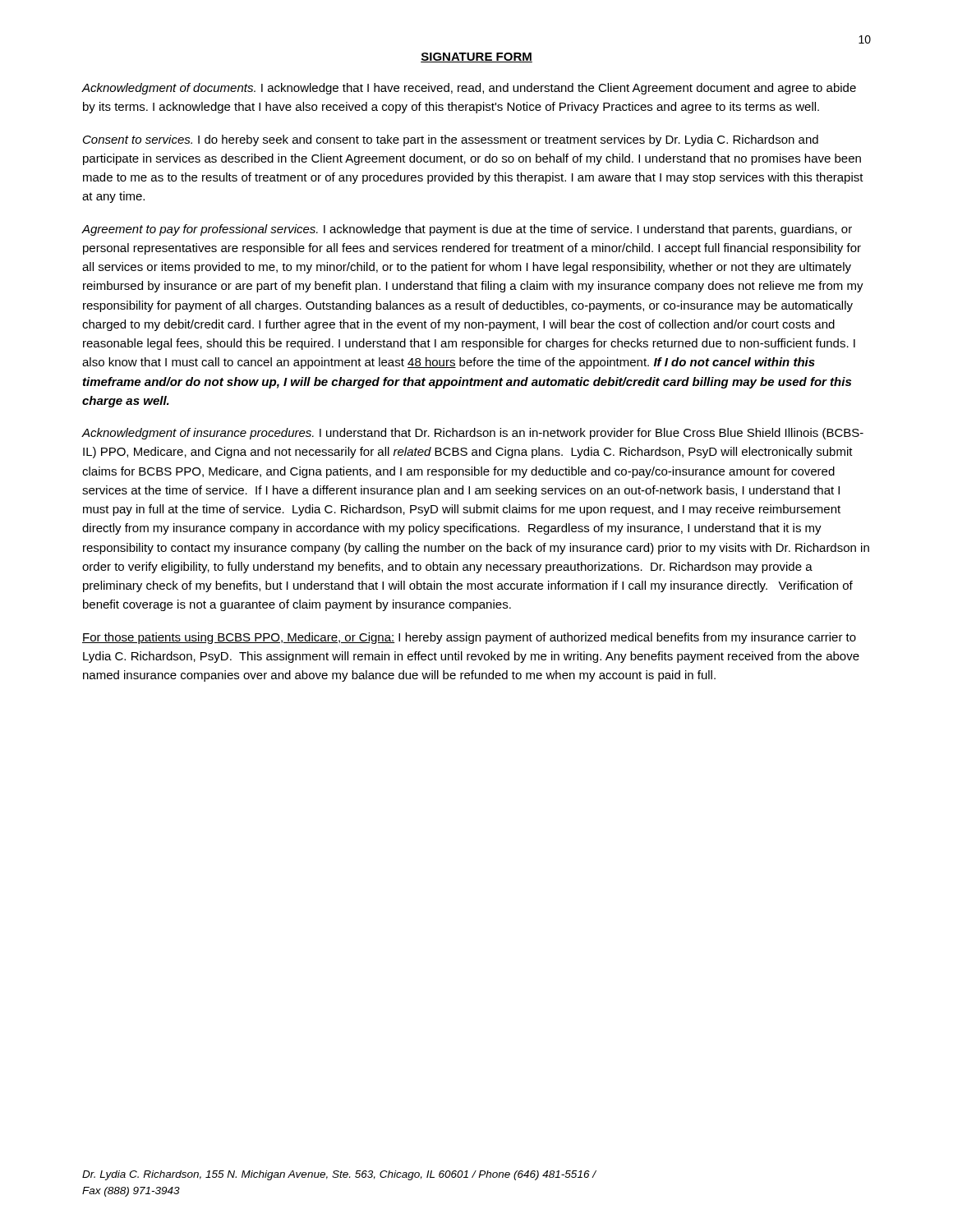Find the section header containing "SIGNATURE FORM"
This screenshot has width=953, height=1232.
click(476, 56)
